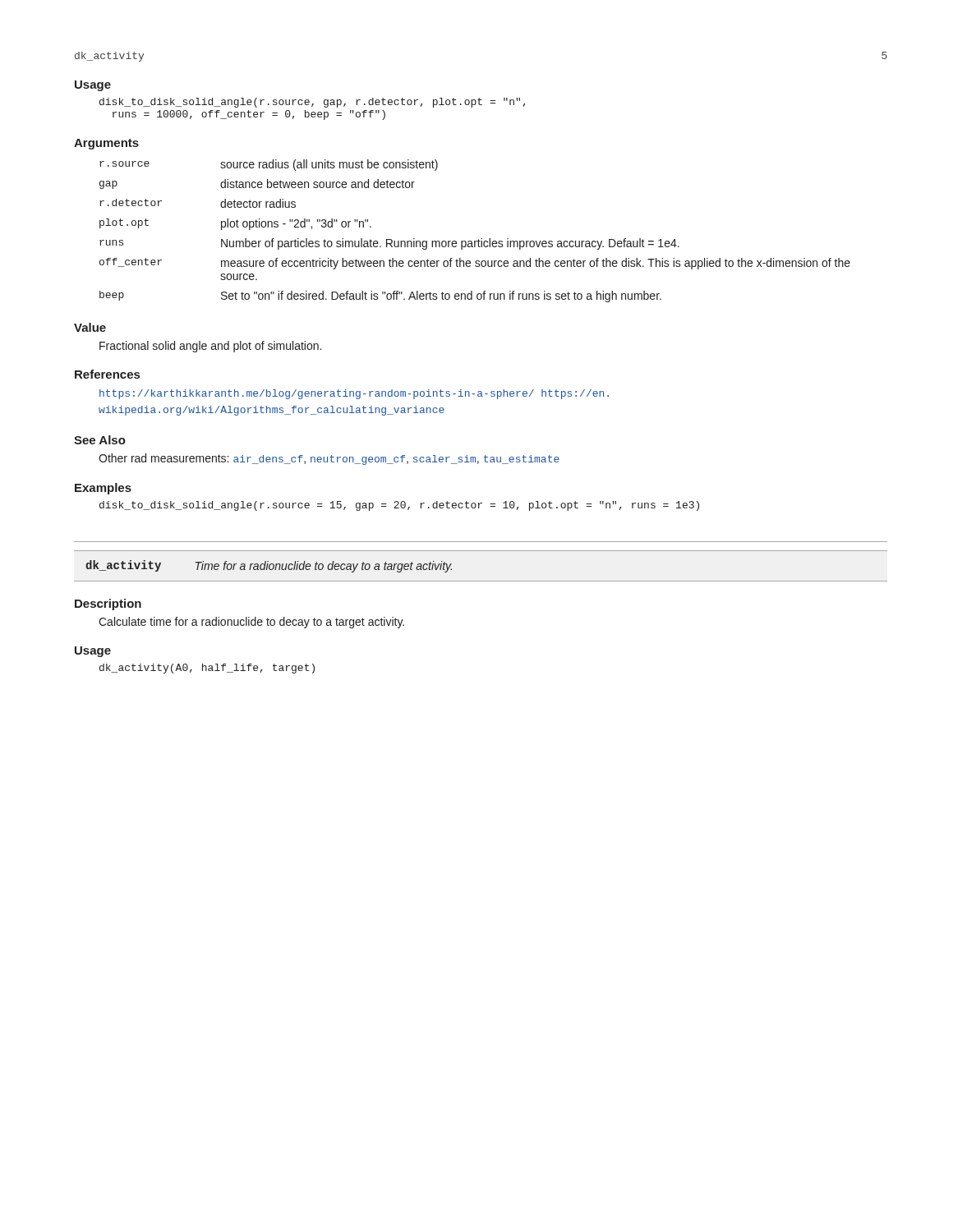The width and height of the screenshot is (953, 1232).
Task: Select the region starting "See Also"
Action: 100,440
